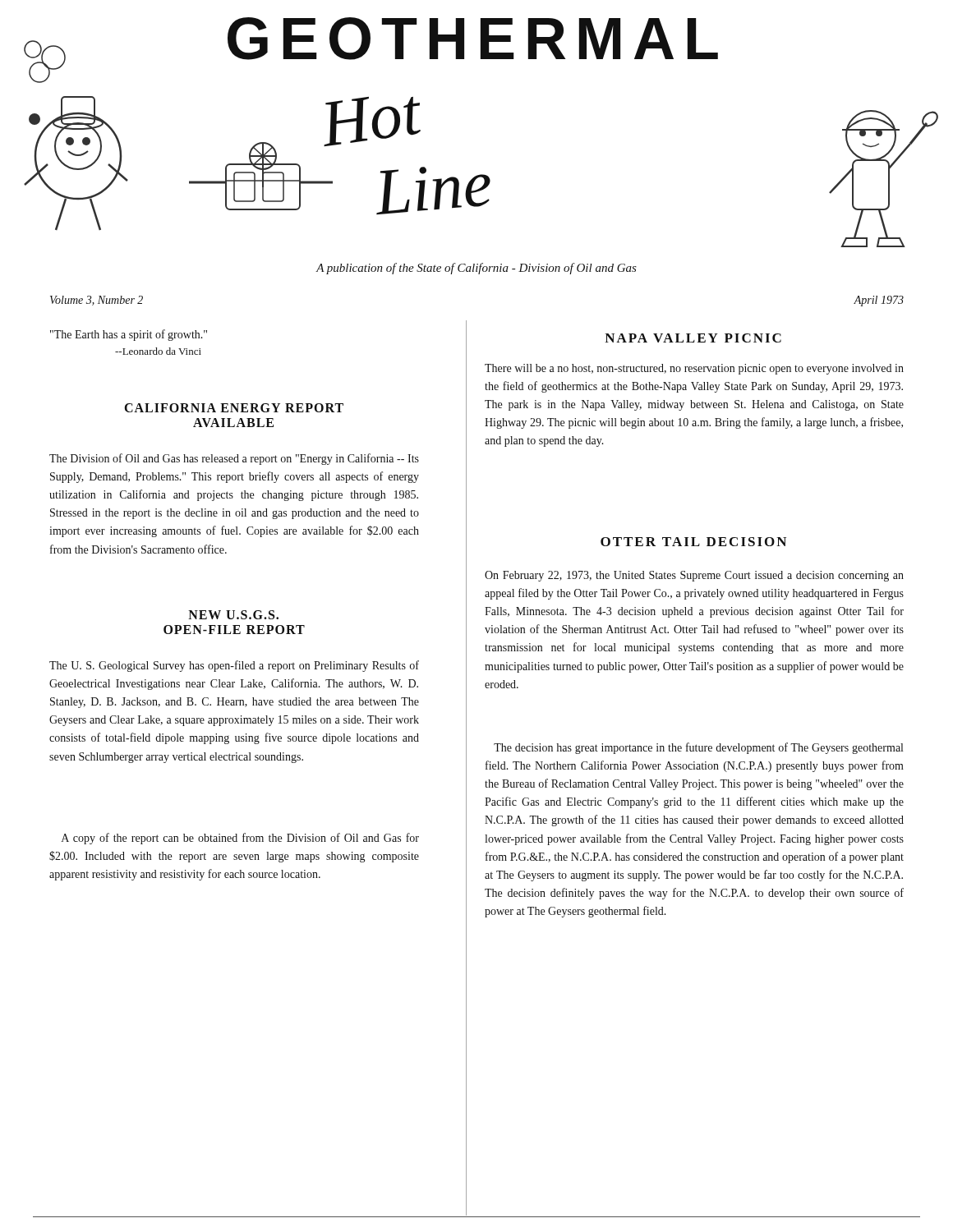953x1232 pixels.
Task: Locate the block of text that opens with "The decision has great importance in the future"
Action: (x=694, y=830)
